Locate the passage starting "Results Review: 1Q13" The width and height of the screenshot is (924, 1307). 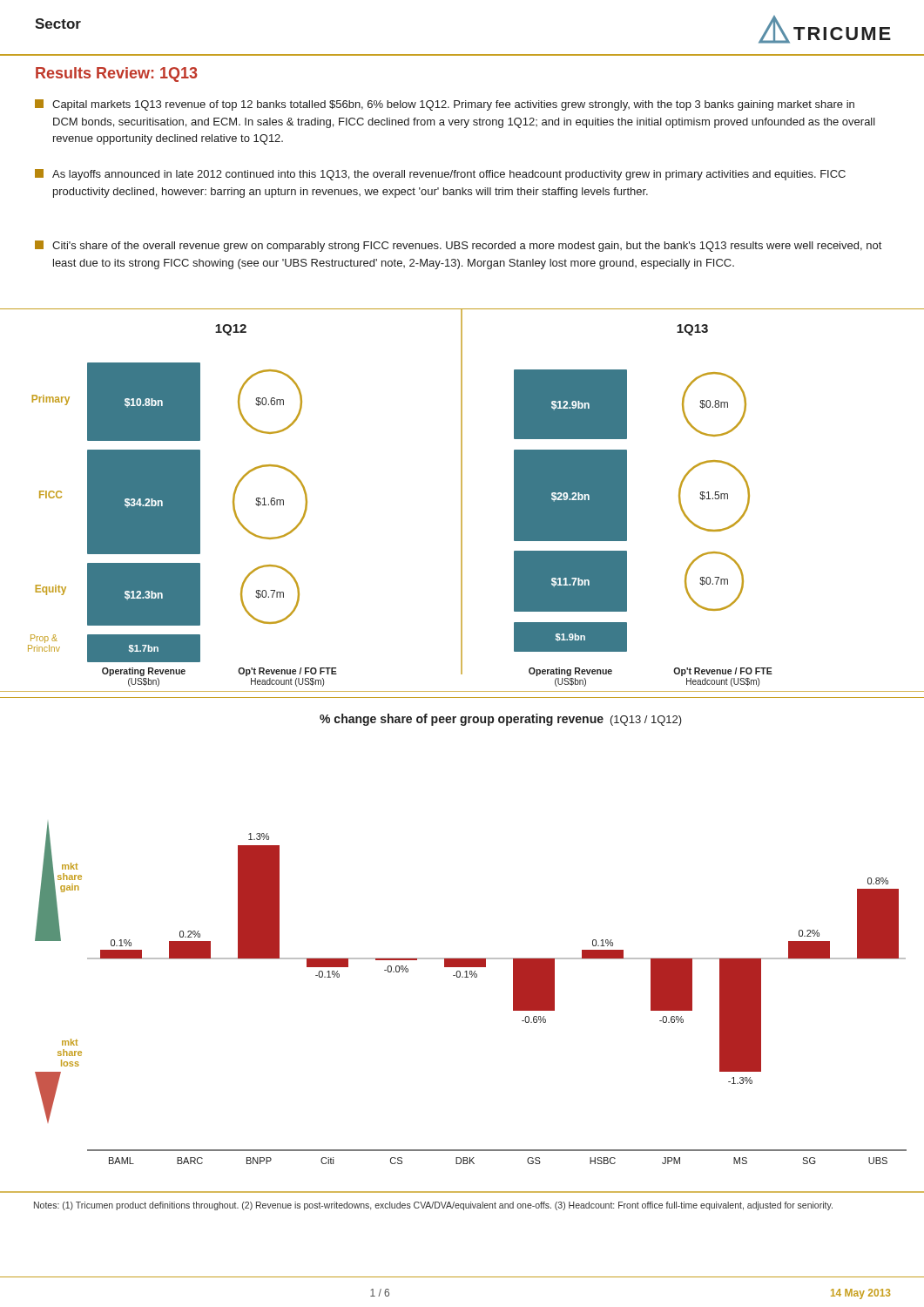tap(116, 73)
